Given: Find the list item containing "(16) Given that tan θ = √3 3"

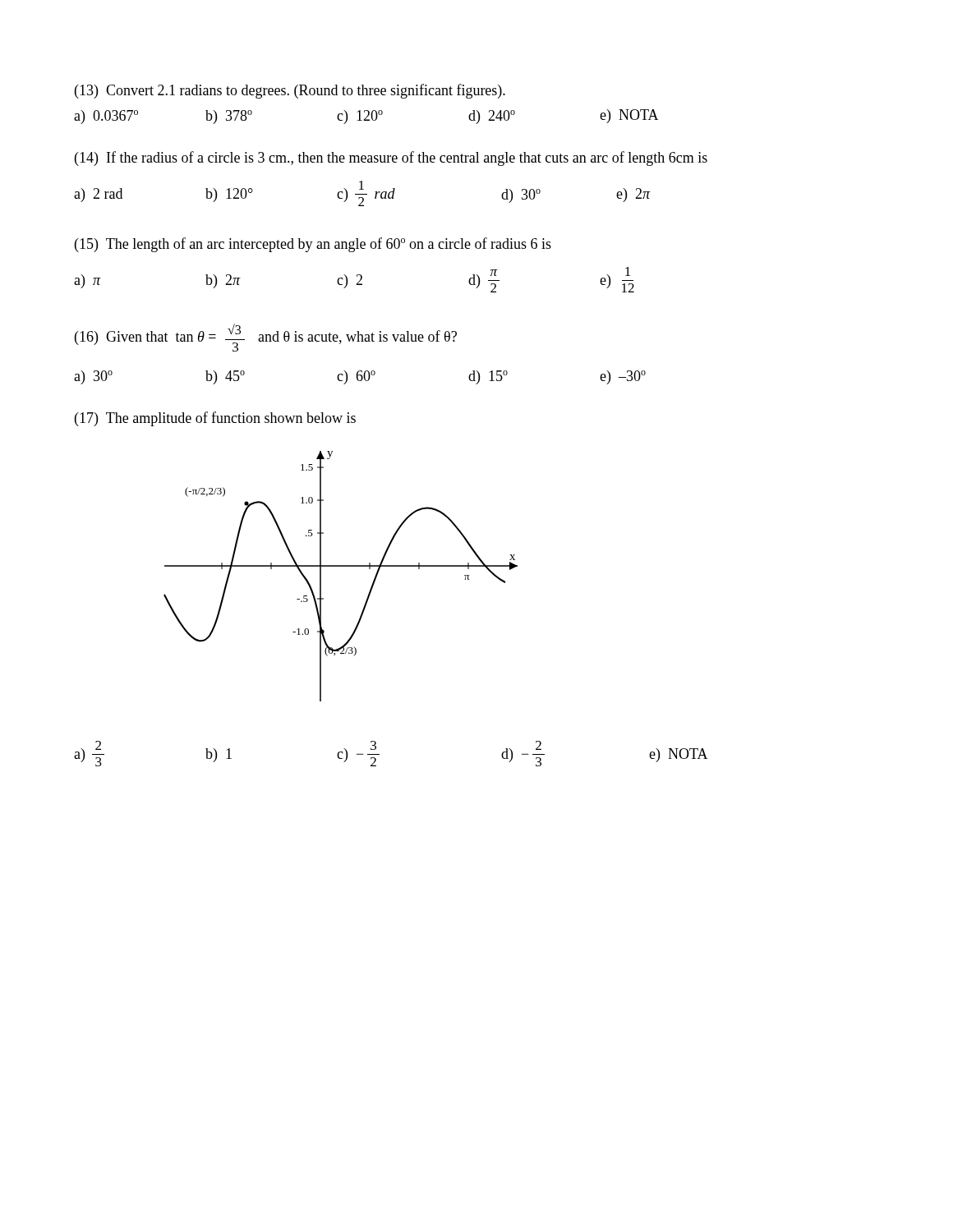Looking at the screenshot, I should [x=266, y=338].
